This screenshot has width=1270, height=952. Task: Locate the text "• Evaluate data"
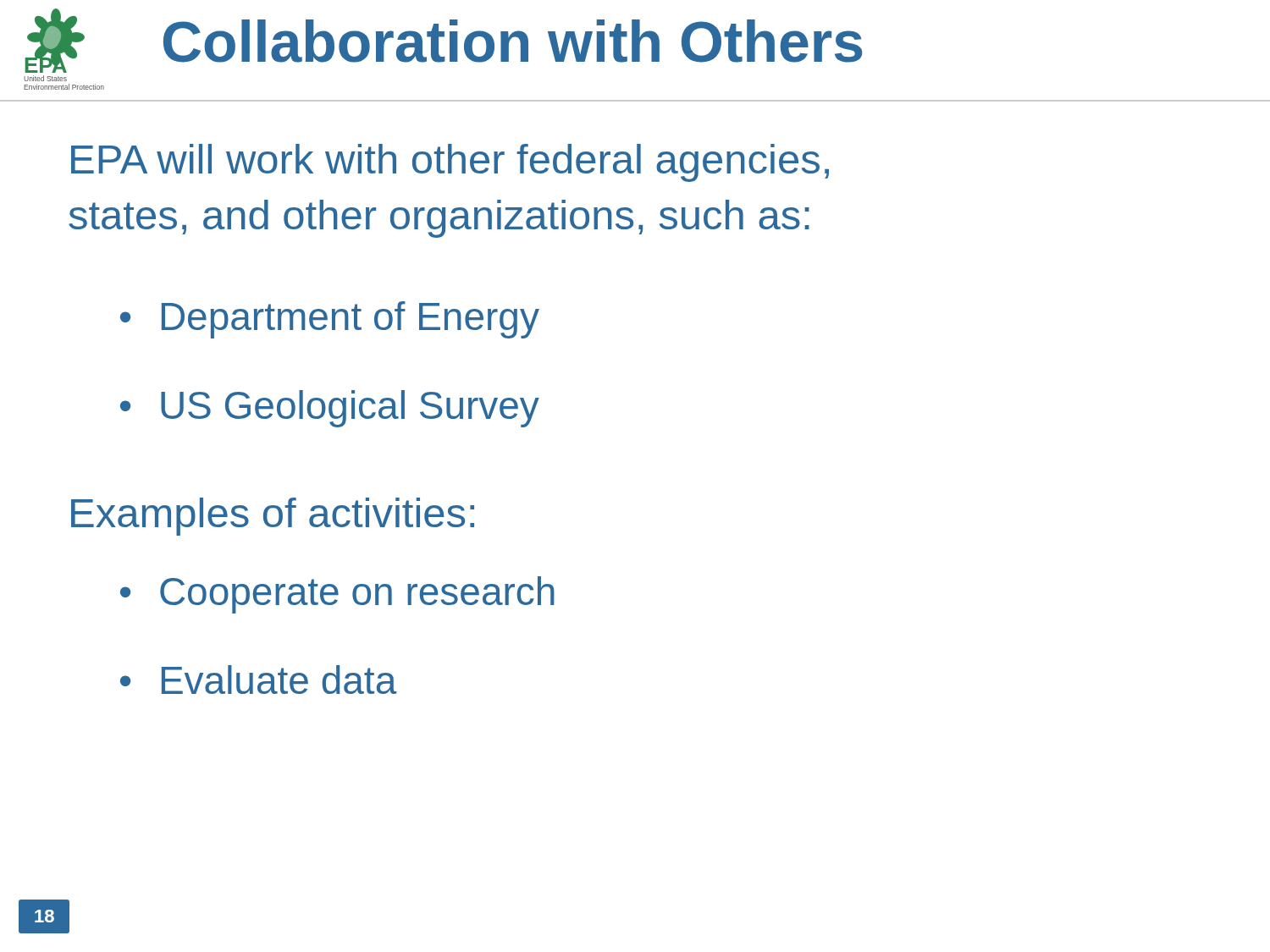pyautogui.click(x=257, y=680)
